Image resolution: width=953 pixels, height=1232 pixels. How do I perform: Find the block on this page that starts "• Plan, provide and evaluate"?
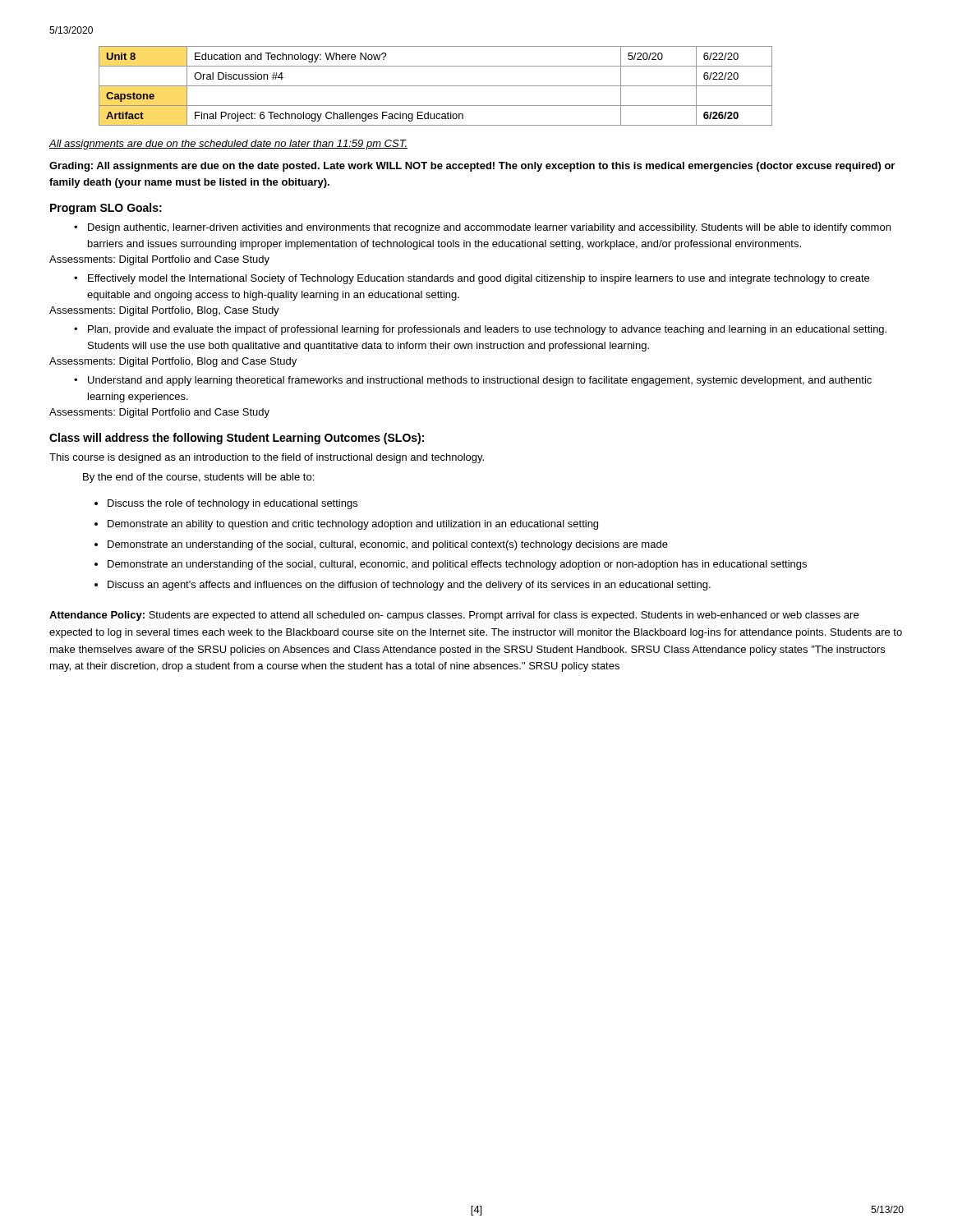point(489,337)
